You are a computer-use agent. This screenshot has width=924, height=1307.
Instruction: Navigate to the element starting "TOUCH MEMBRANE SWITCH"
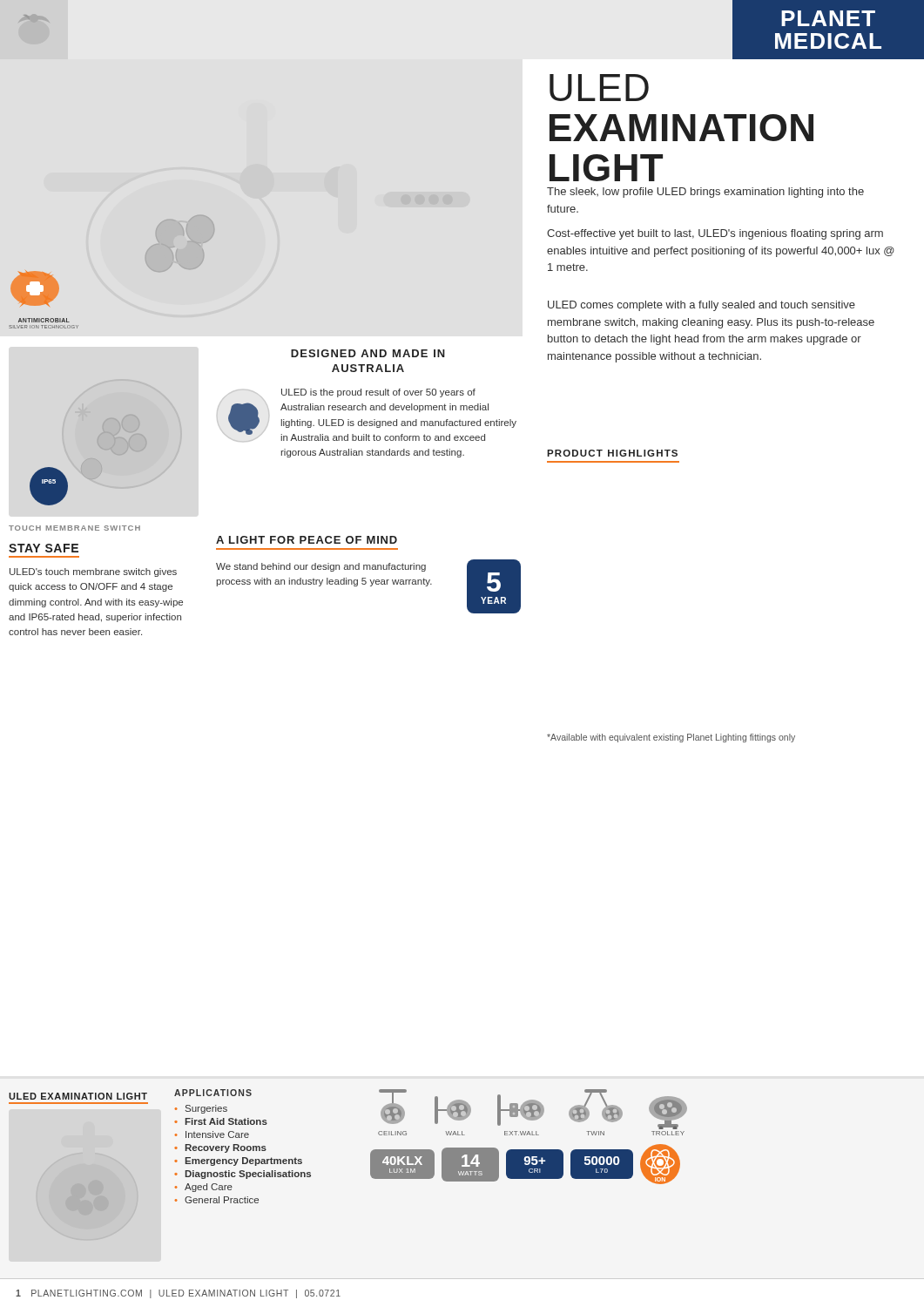point(105,528)
